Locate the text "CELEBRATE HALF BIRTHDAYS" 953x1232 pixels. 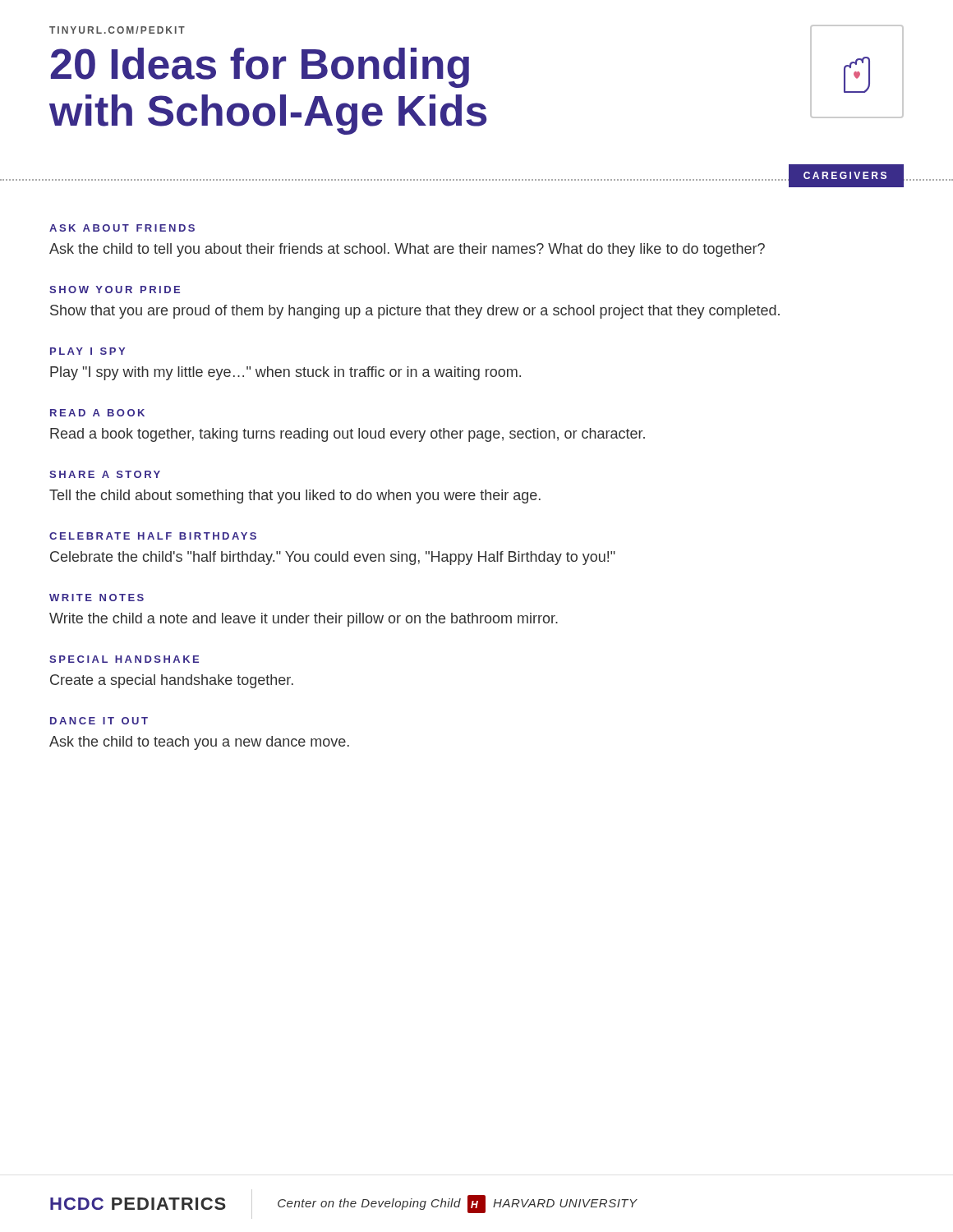pos(154,536)
